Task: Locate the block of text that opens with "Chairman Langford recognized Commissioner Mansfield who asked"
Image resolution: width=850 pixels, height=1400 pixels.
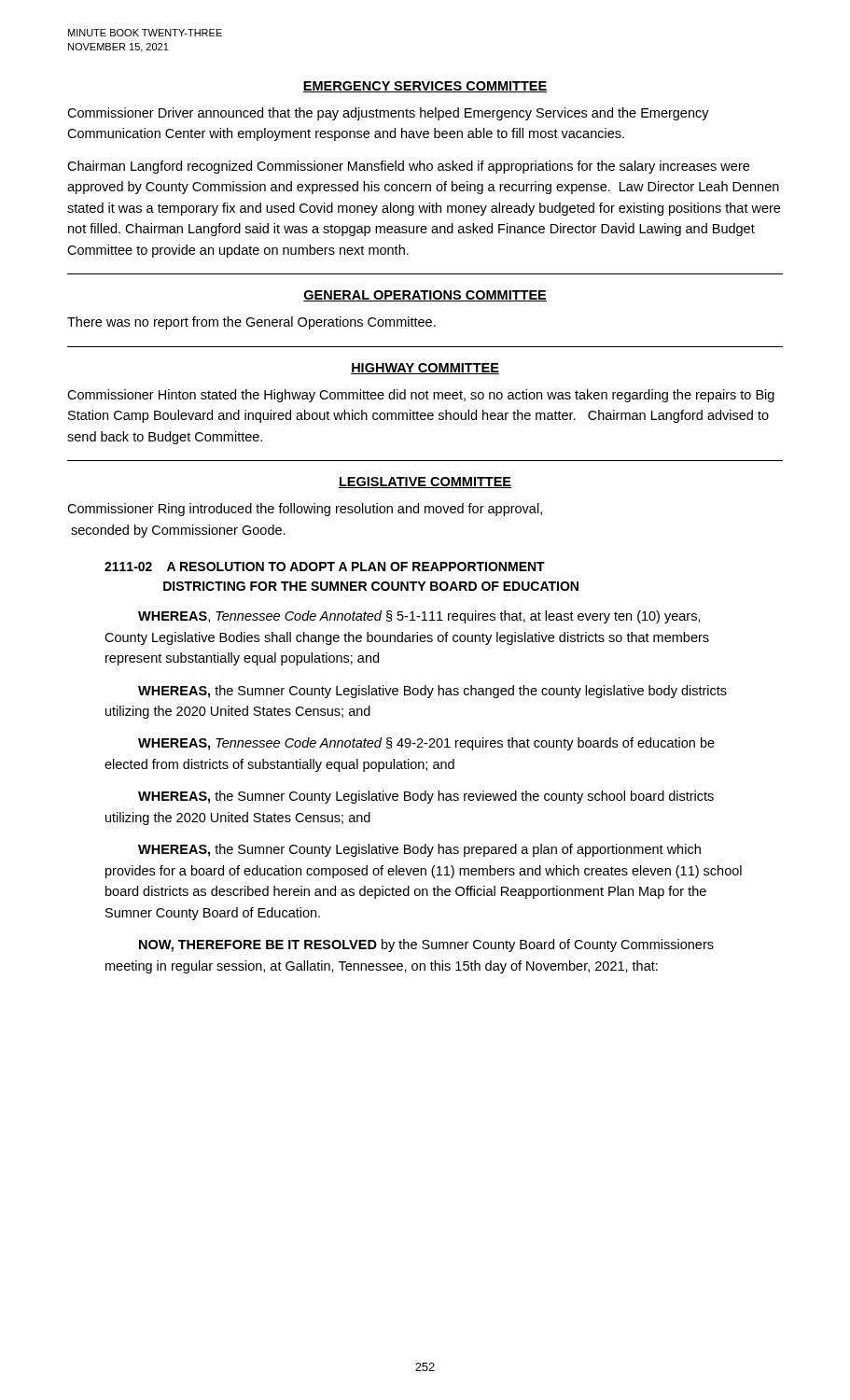Action: 424,208
